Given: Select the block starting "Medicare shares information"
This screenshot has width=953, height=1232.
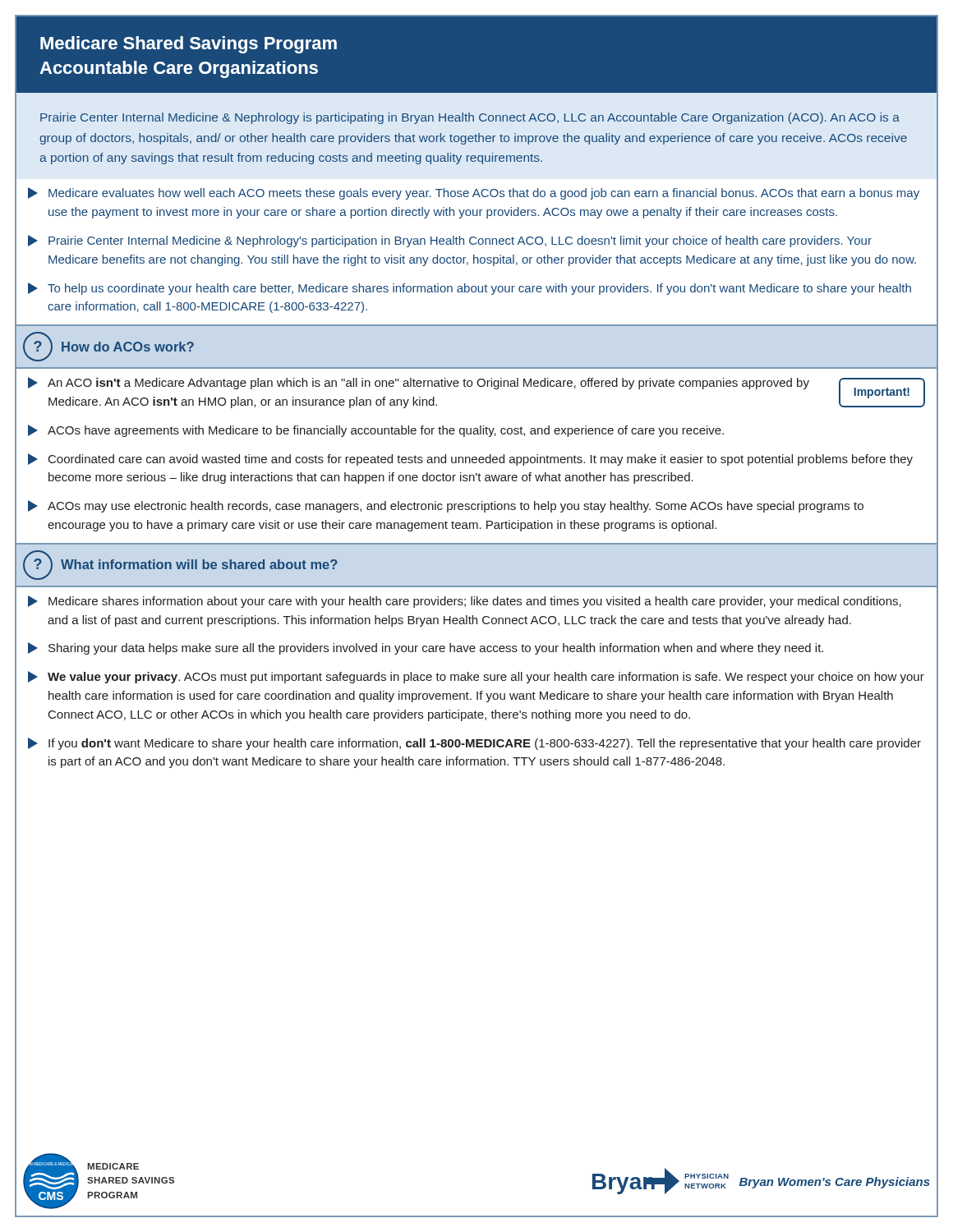Looking at the screenshot, I should tap(476, 611).
